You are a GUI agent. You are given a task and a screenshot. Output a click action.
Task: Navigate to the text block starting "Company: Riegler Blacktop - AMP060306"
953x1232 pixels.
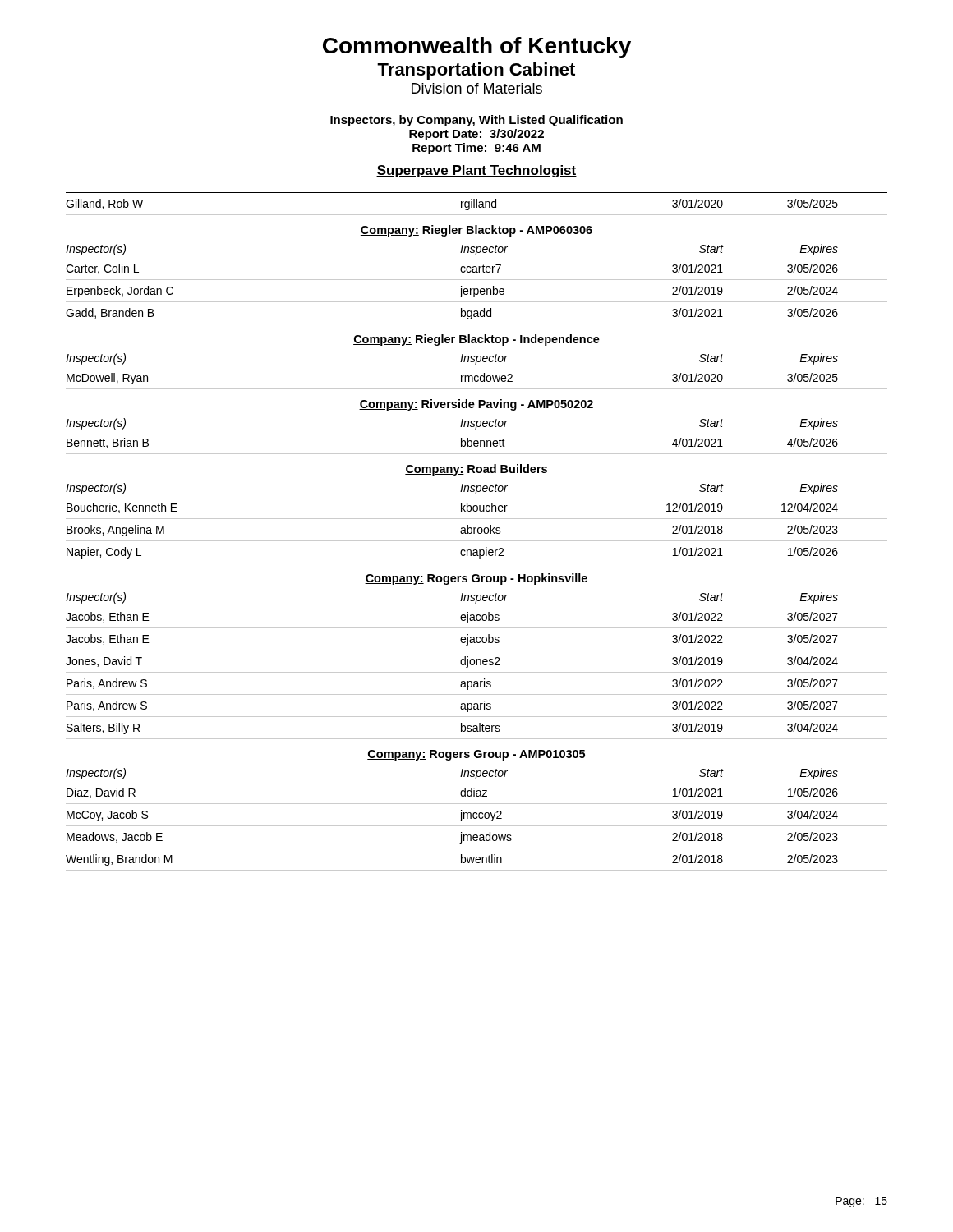tap(476, 230)
